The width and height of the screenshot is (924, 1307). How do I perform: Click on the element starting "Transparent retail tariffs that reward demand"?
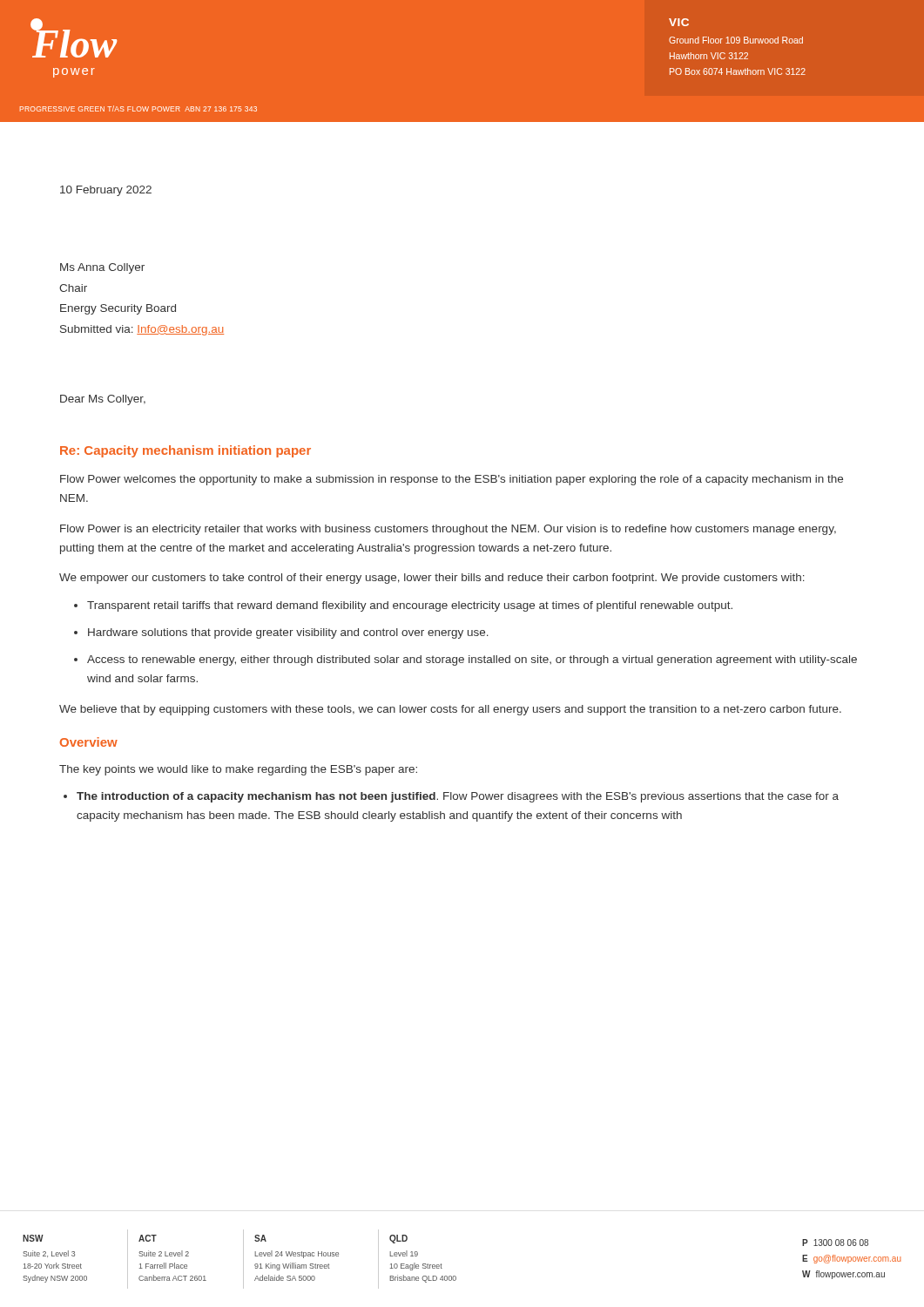pyautogui.click(x=410, y=605)
